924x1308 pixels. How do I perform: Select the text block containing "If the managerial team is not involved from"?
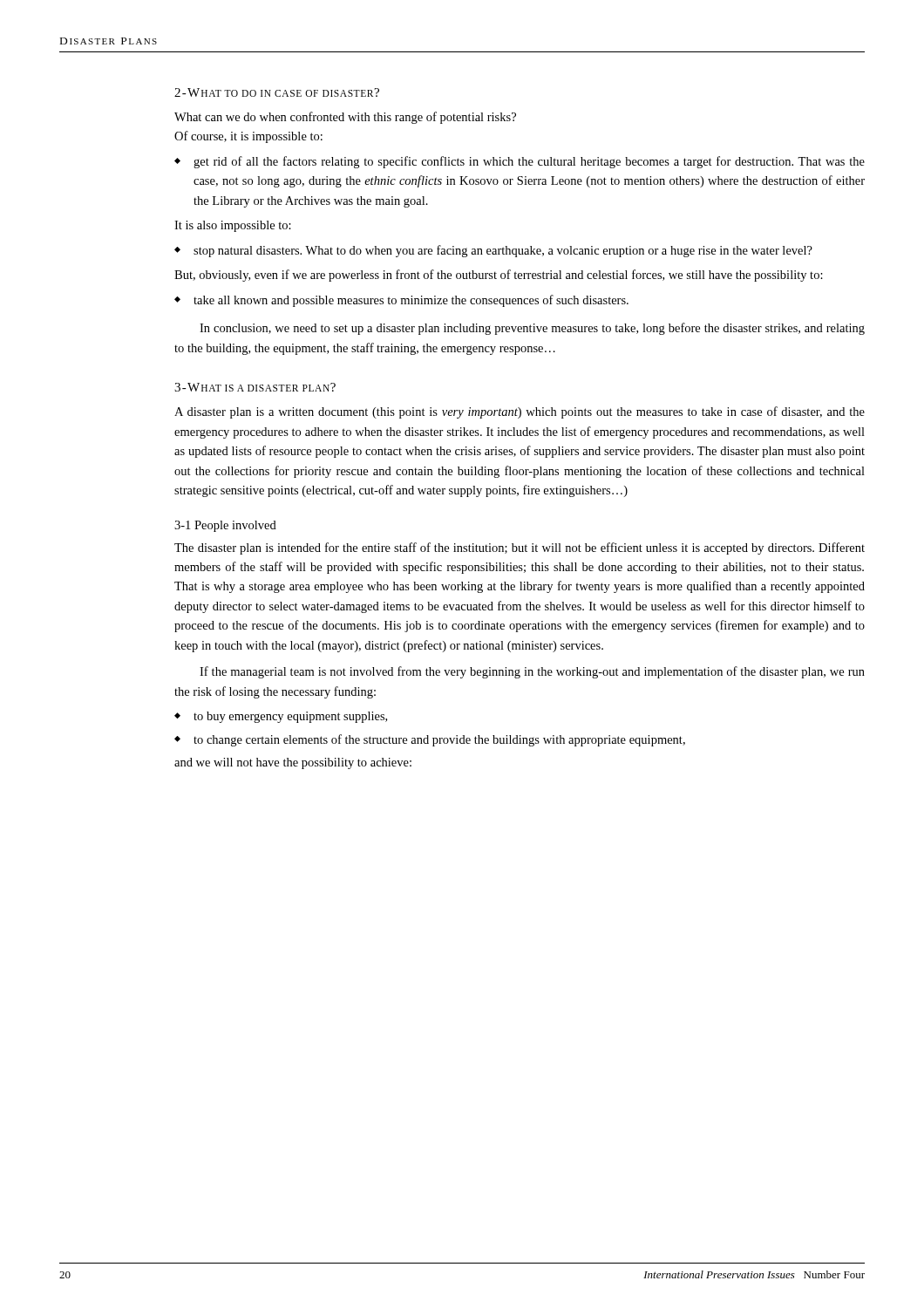(x=520, y=682)
